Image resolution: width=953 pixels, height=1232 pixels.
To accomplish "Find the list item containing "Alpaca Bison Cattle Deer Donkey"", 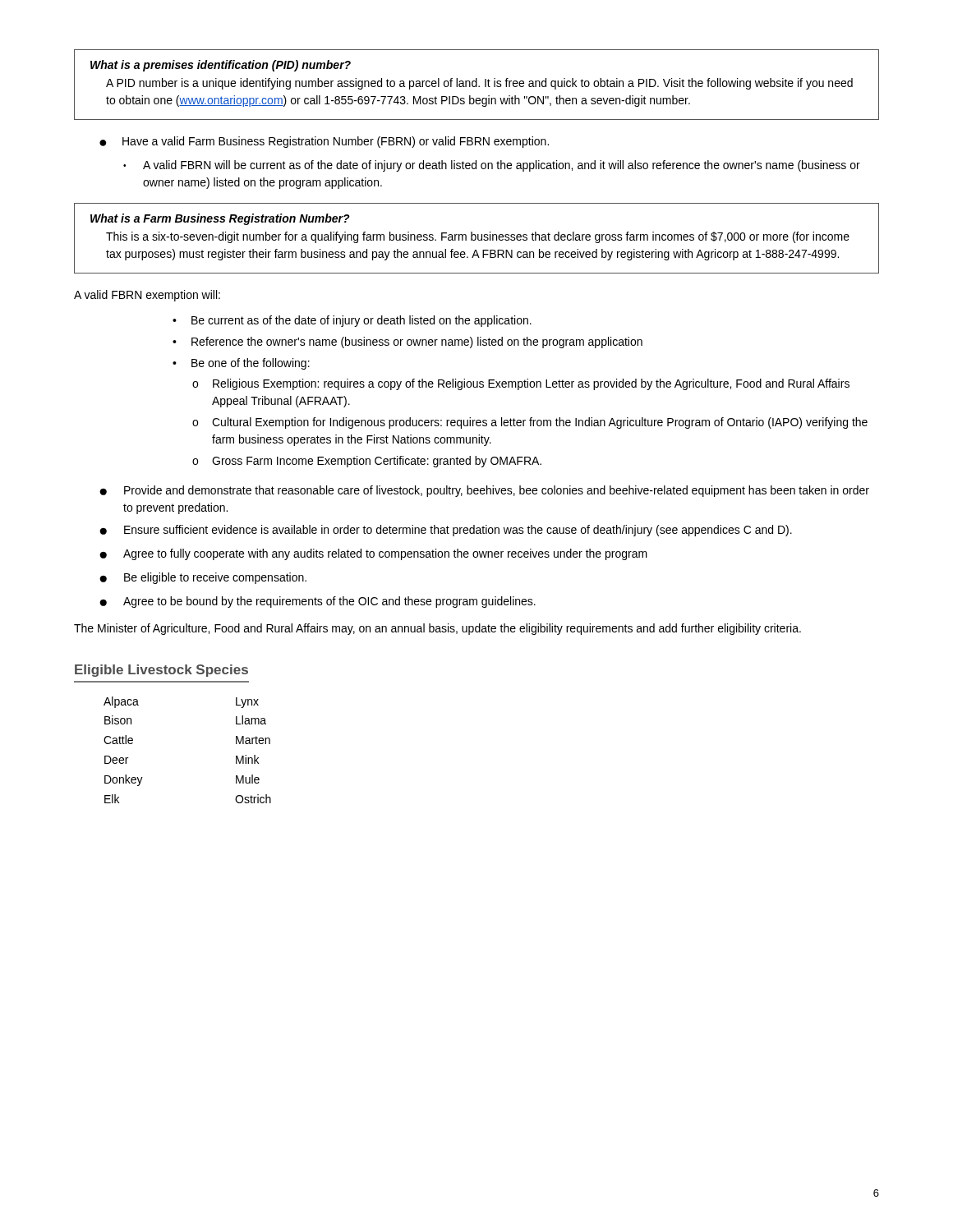I will (235, 751).
